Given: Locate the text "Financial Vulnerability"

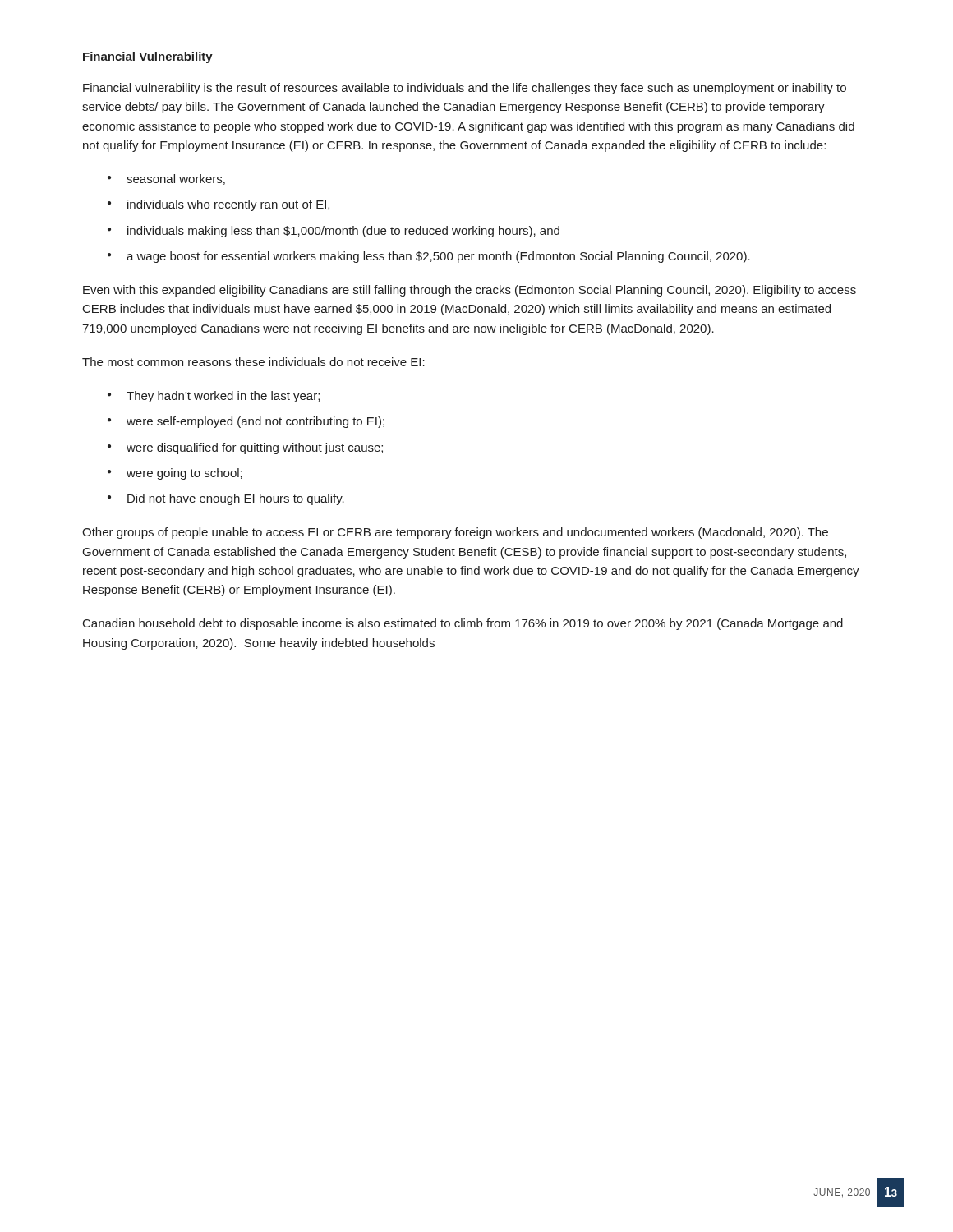Looking at the screenshot, I should click(x=147, y=56).
